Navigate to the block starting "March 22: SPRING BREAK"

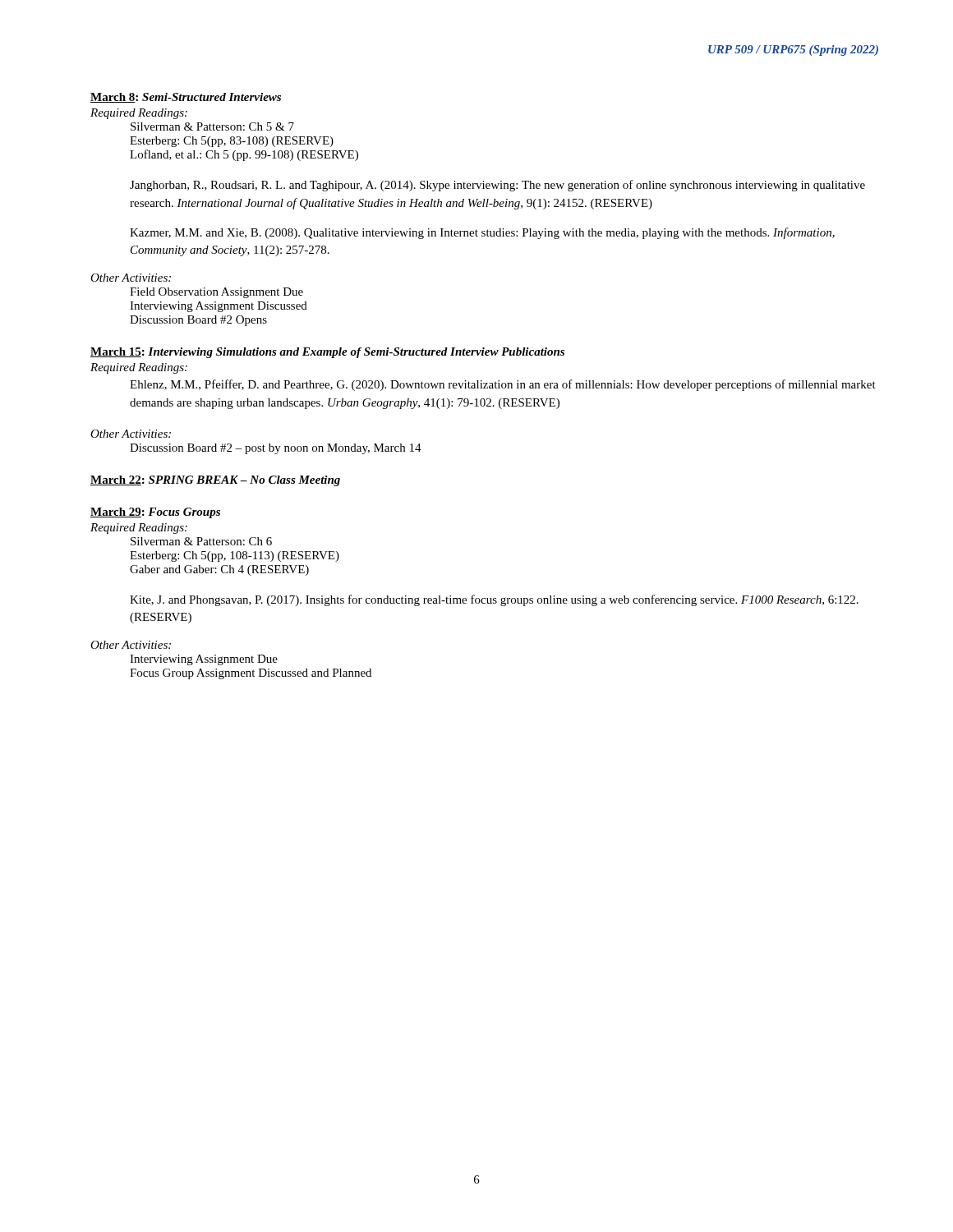(215, 479)
